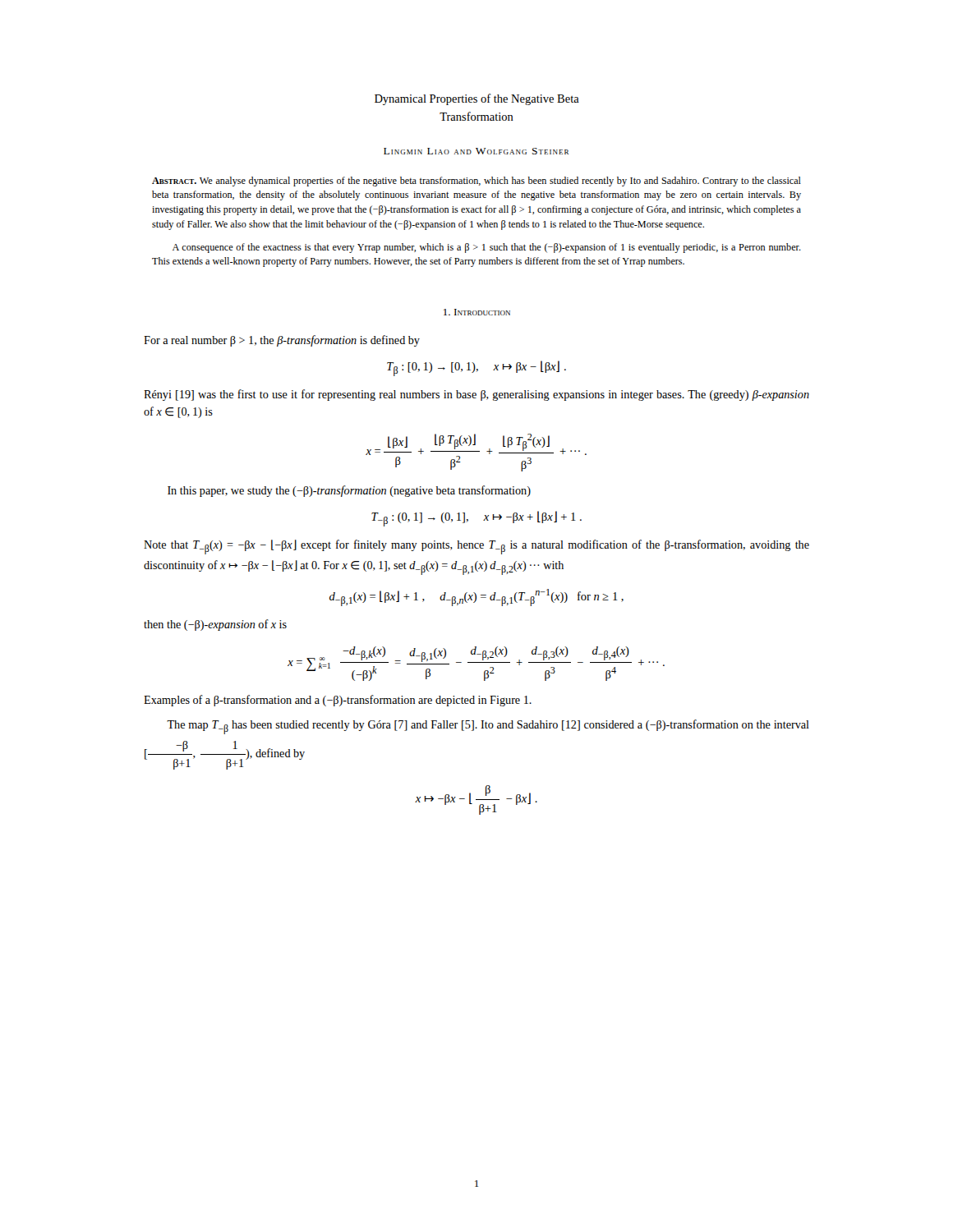This screenshot has width=953, height=1232.
Task: Select the text starting "x = ⌊βx⌋ β + ⌊β Tβ(x)⌋"
Action: click(476, 452)
